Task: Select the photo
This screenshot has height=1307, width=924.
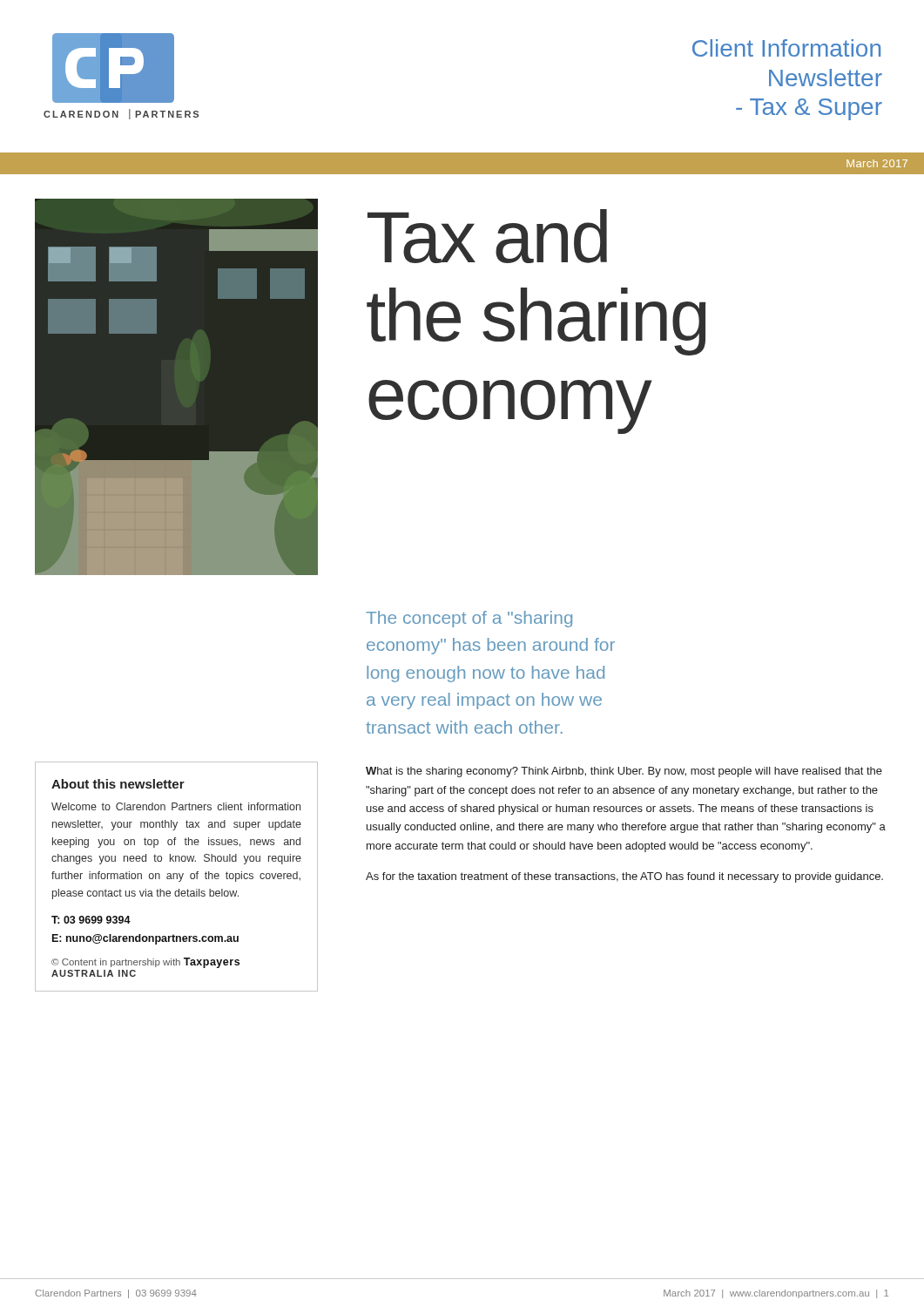Action: [176, 387]
